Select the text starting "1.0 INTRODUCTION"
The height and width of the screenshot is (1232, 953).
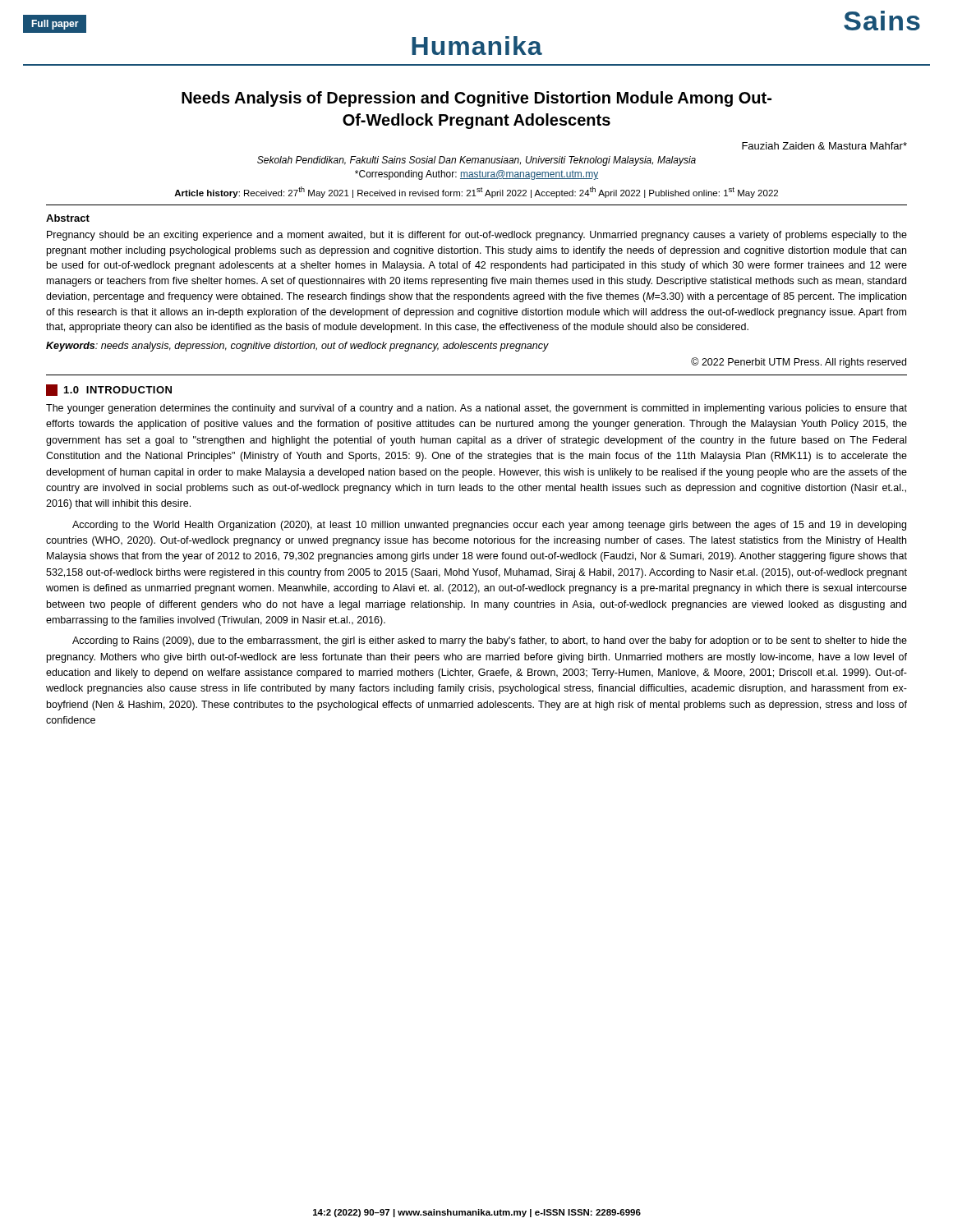point(109,390)
